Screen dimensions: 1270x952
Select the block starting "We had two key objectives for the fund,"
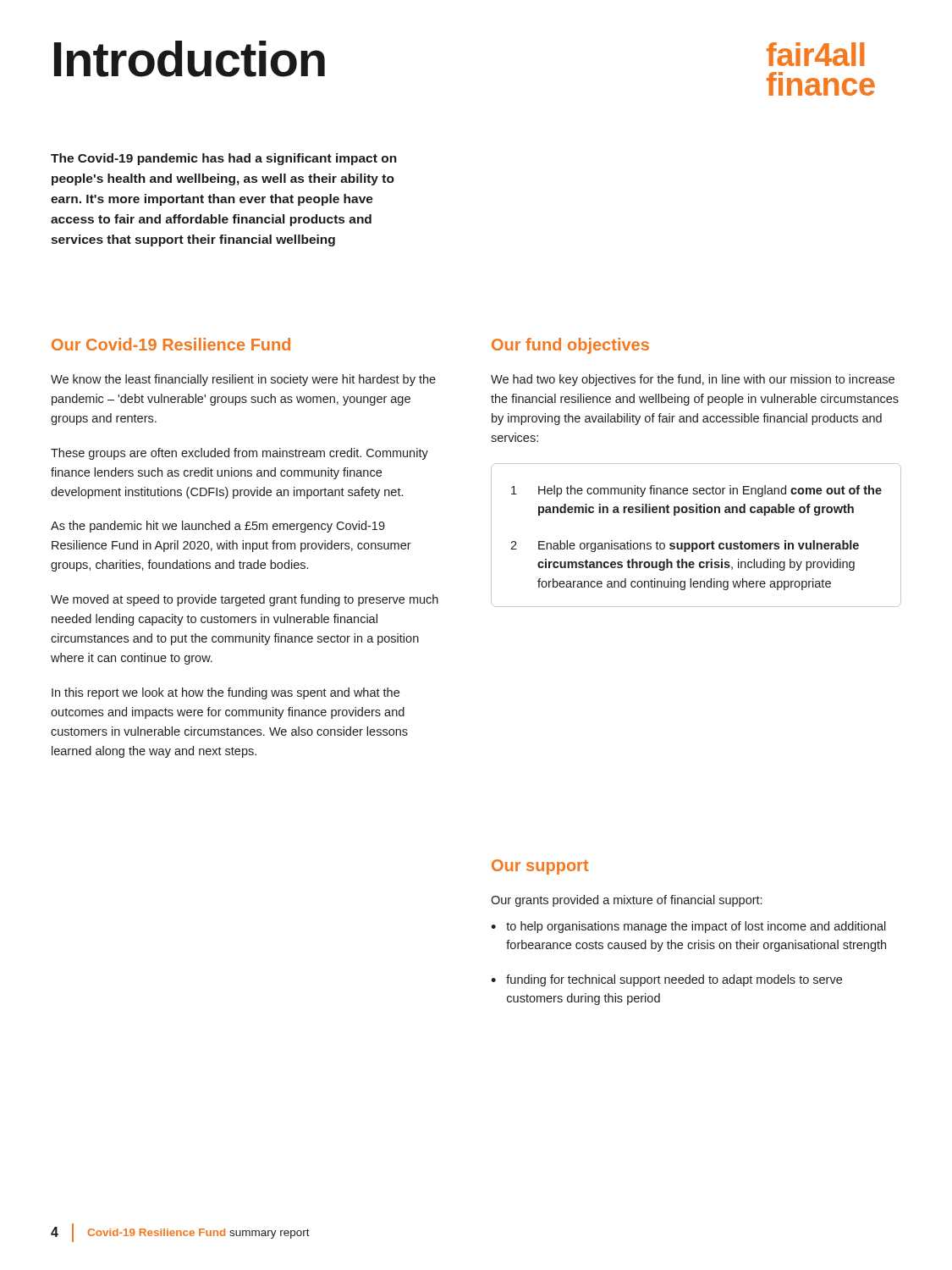coord(696,409)
